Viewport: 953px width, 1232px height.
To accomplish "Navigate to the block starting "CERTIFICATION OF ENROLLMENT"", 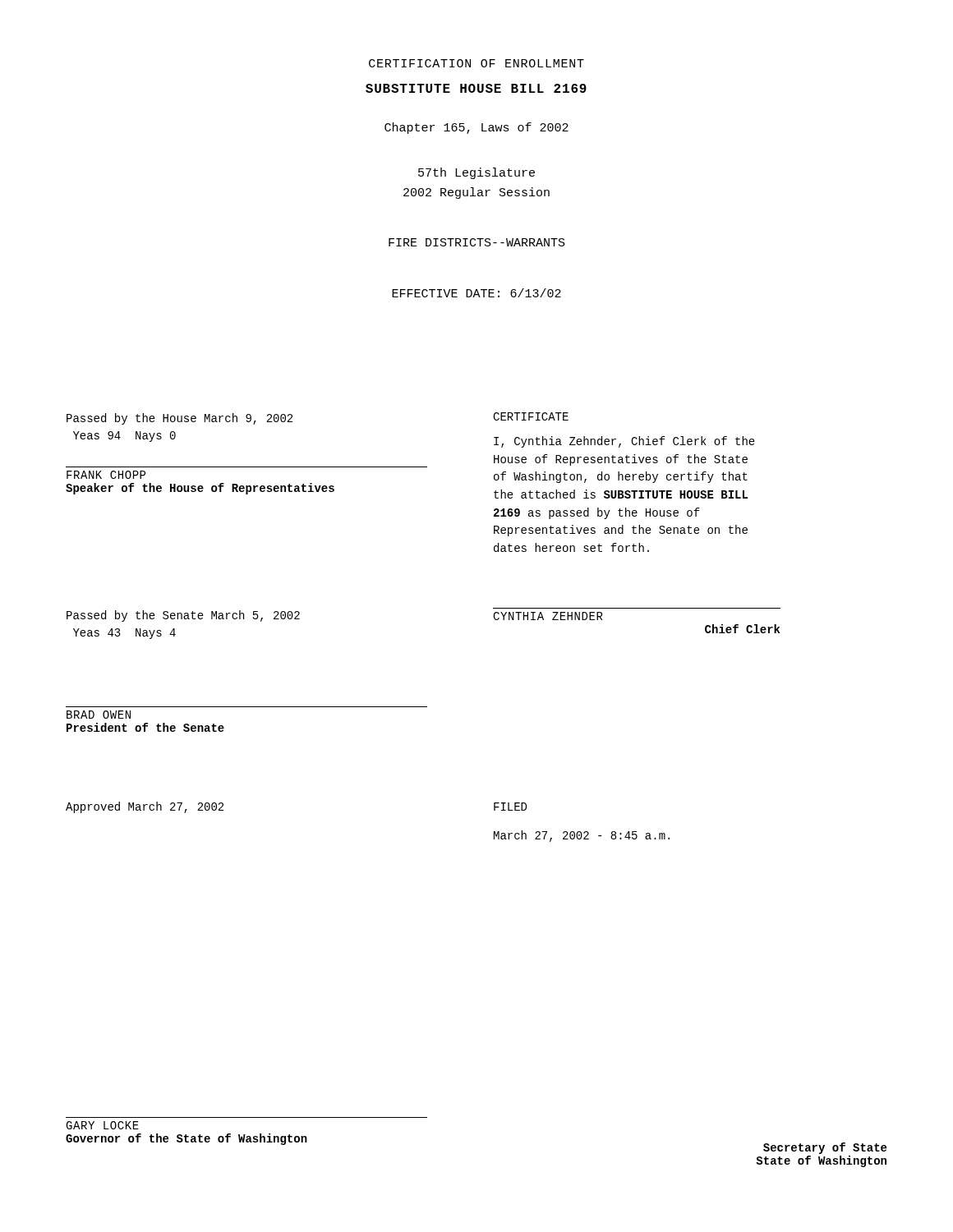I will pyautogui.click(x=476, y=64).
